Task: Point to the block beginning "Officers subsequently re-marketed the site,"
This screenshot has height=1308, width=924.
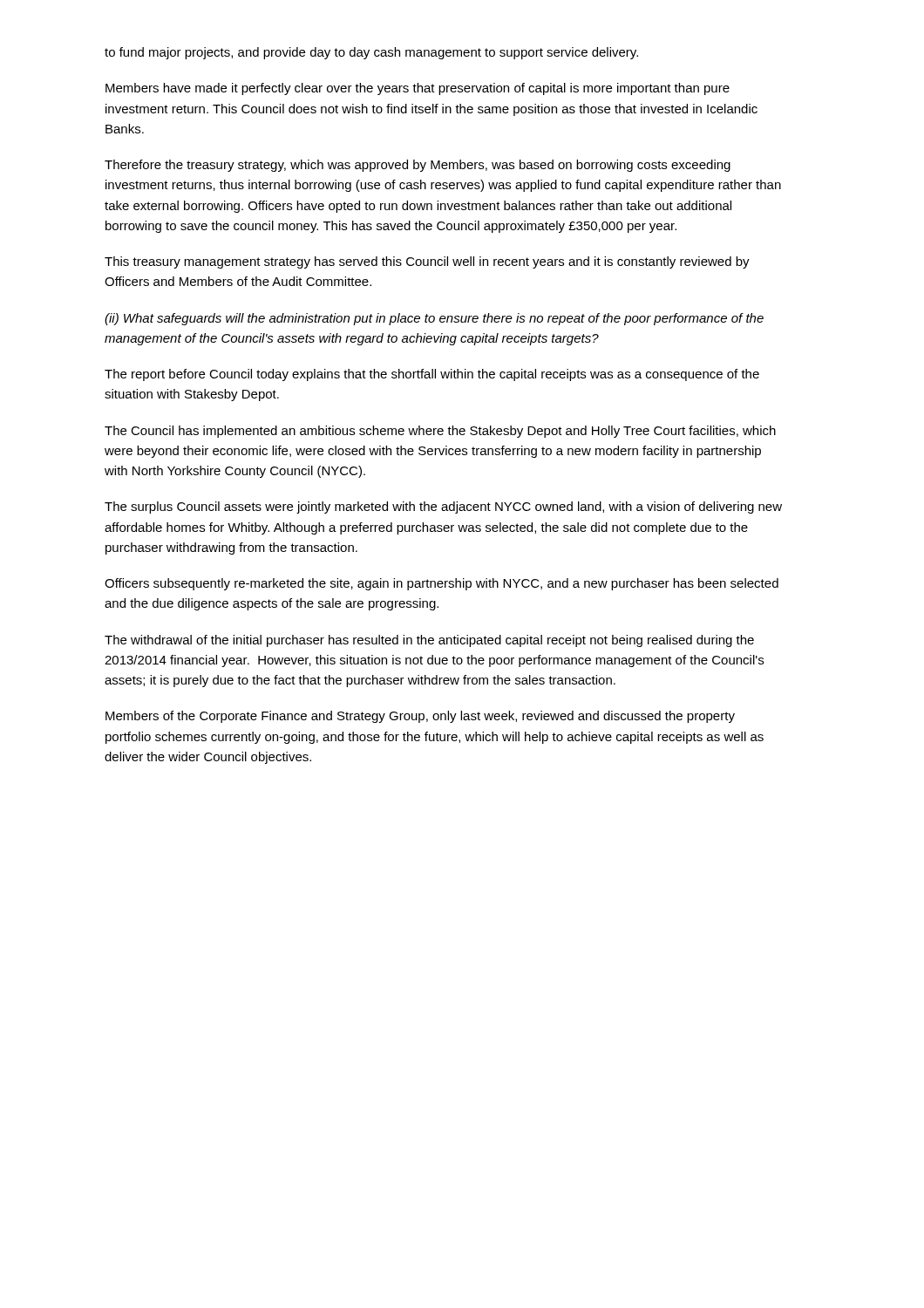Action: (442, 593)
